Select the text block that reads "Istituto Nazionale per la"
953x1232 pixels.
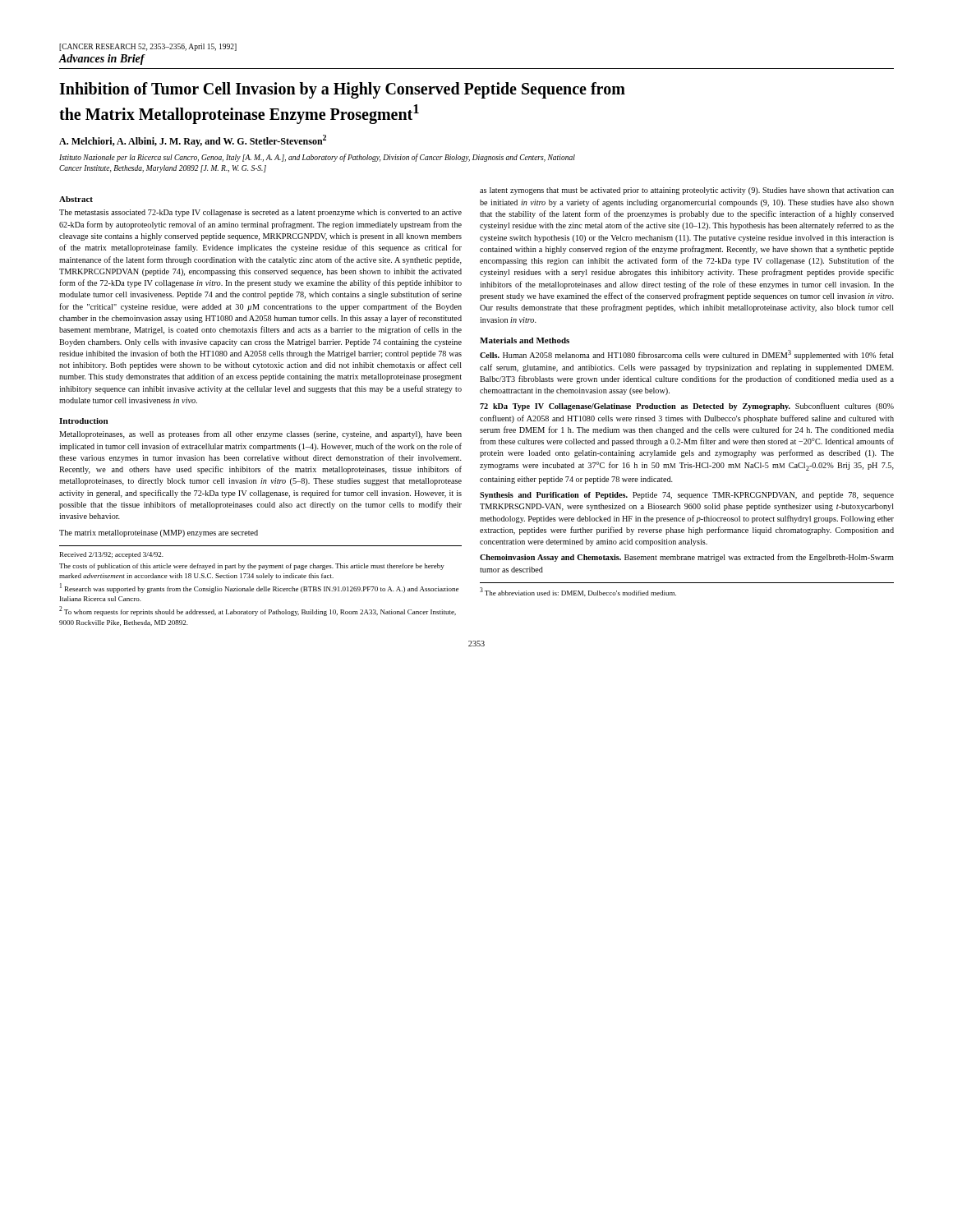tap(317, 163)
